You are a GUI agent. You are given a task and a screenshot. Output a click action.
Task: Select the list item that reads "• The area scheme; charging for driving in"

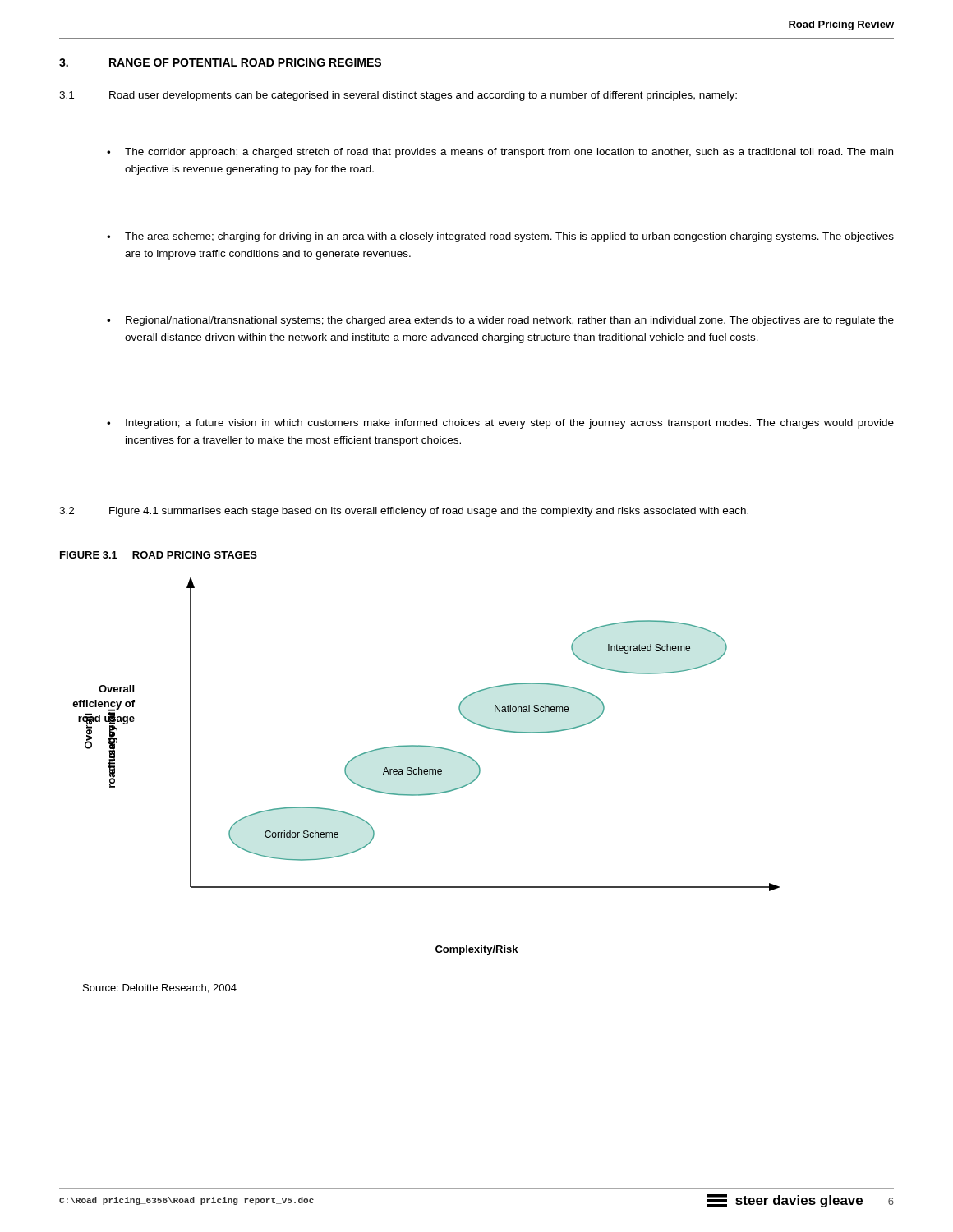coord(500,245)
